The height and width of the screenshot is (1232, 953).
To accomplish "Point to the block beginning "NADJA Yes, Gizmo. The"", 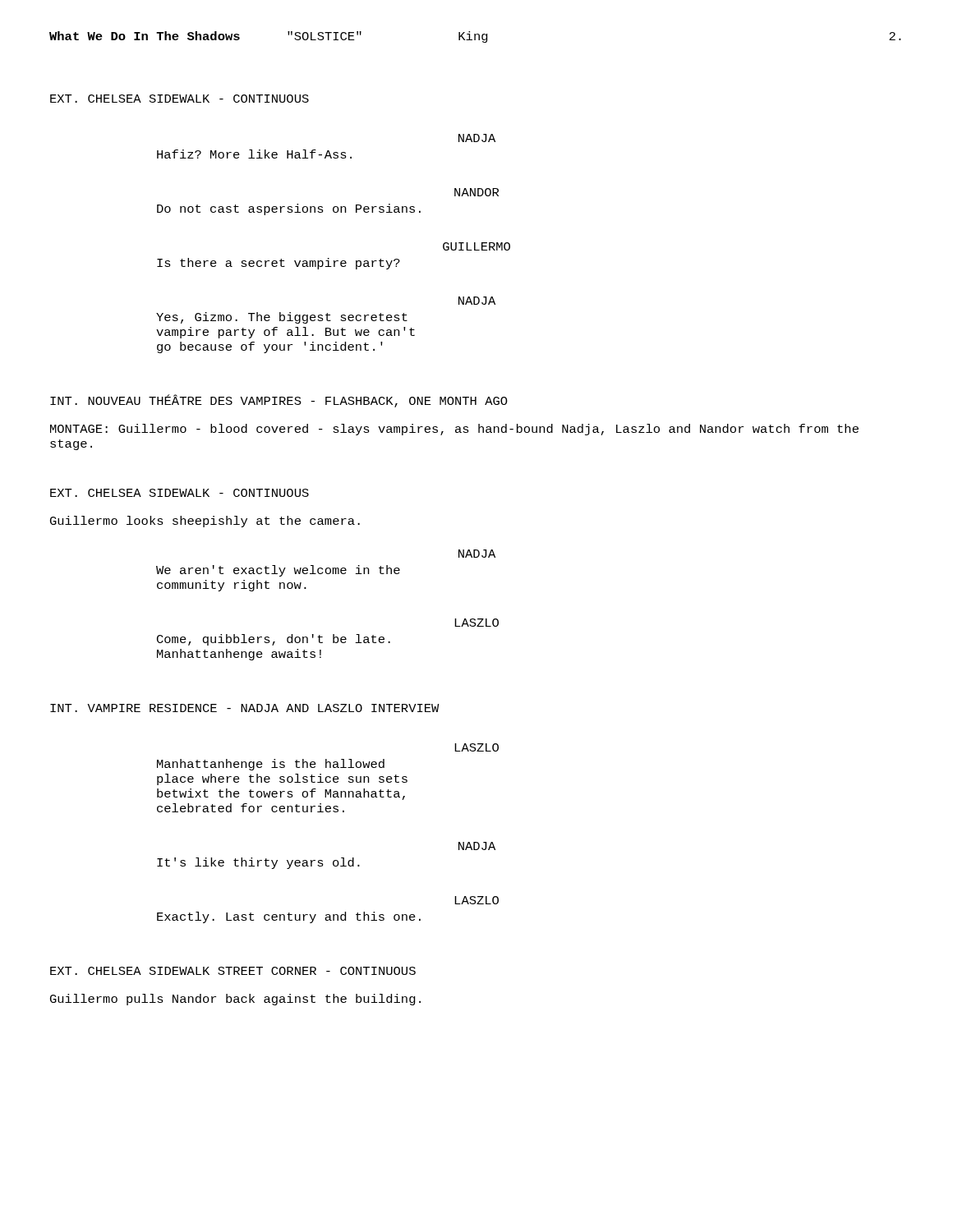I will click(x=477, y=301).
